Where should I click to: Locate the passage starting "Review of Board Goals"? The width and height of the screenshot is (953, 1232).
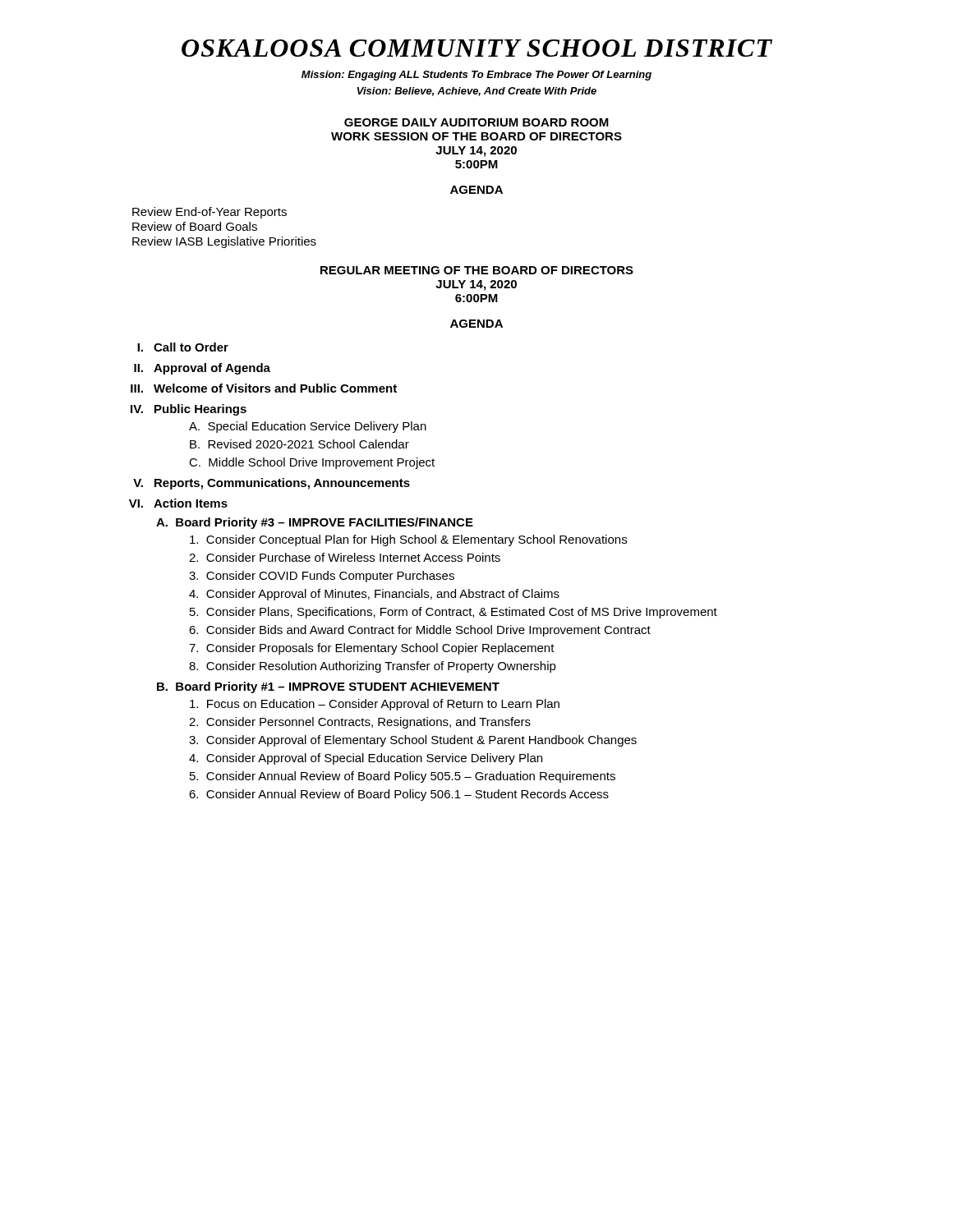194,226
